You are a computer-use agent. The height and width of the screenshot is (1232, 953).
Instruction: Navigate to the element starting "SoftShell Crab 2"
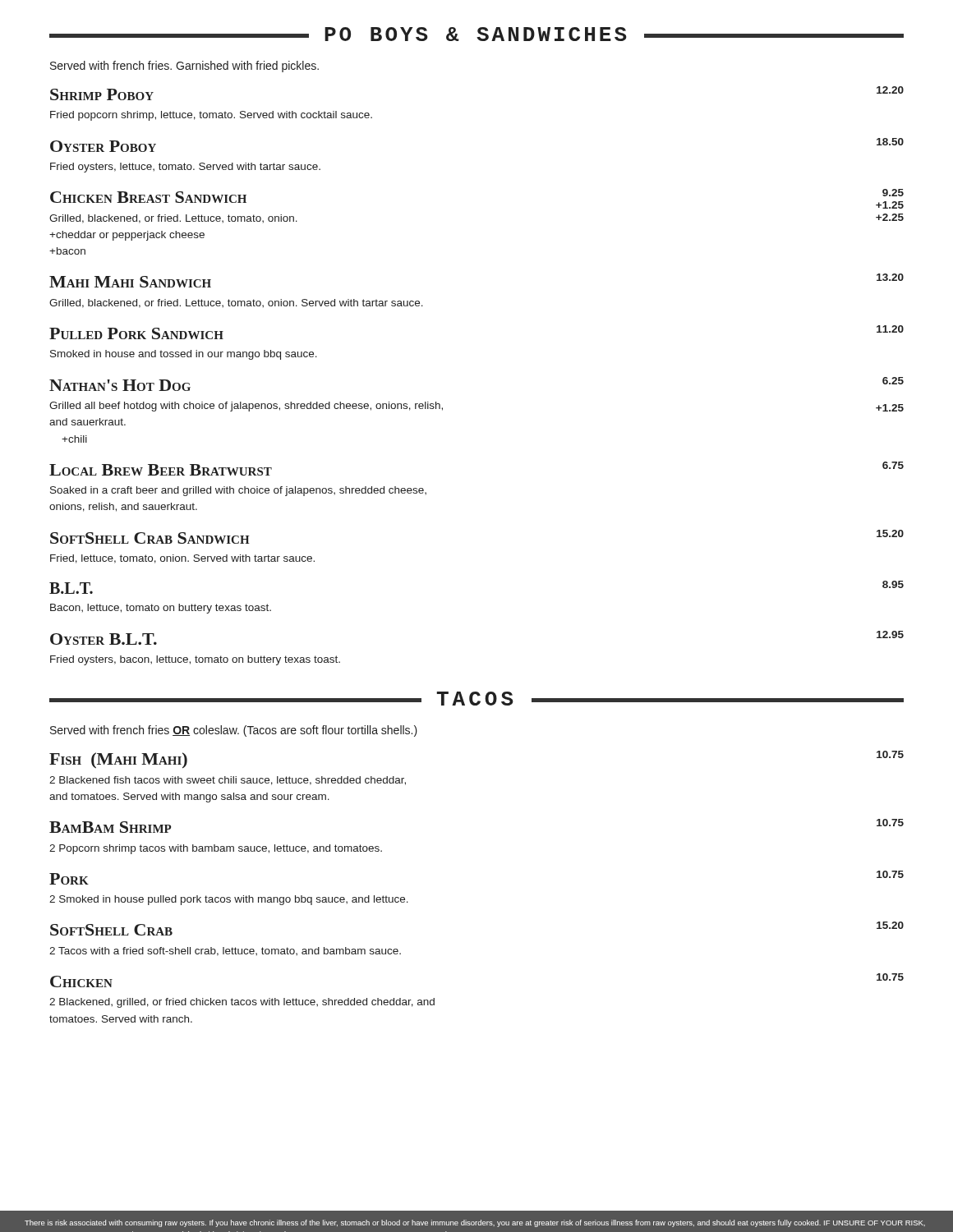click(x=121, y=928)
